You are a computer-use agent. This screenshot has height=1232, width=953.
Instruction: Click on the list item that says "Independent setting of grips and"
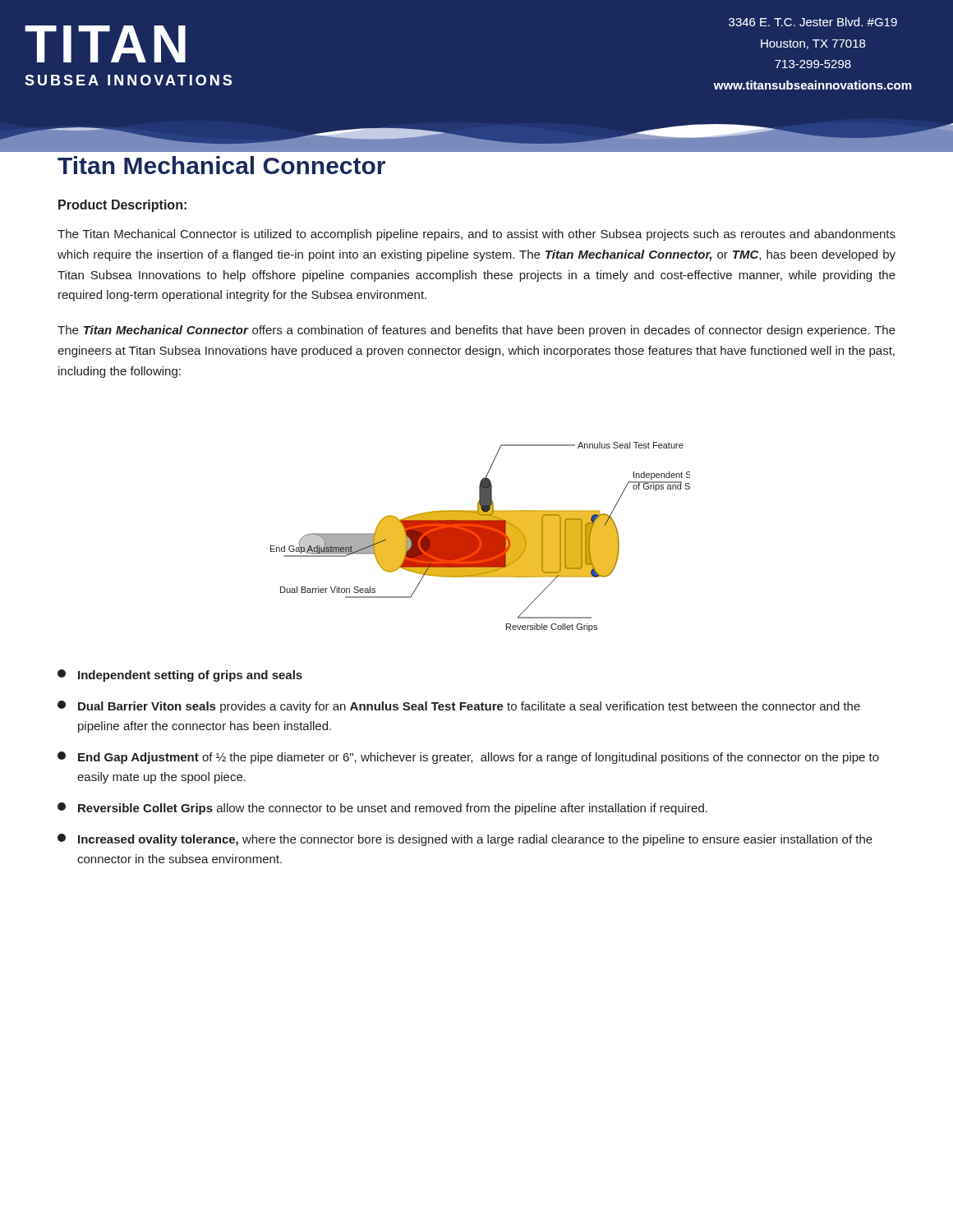pos(180,675)
